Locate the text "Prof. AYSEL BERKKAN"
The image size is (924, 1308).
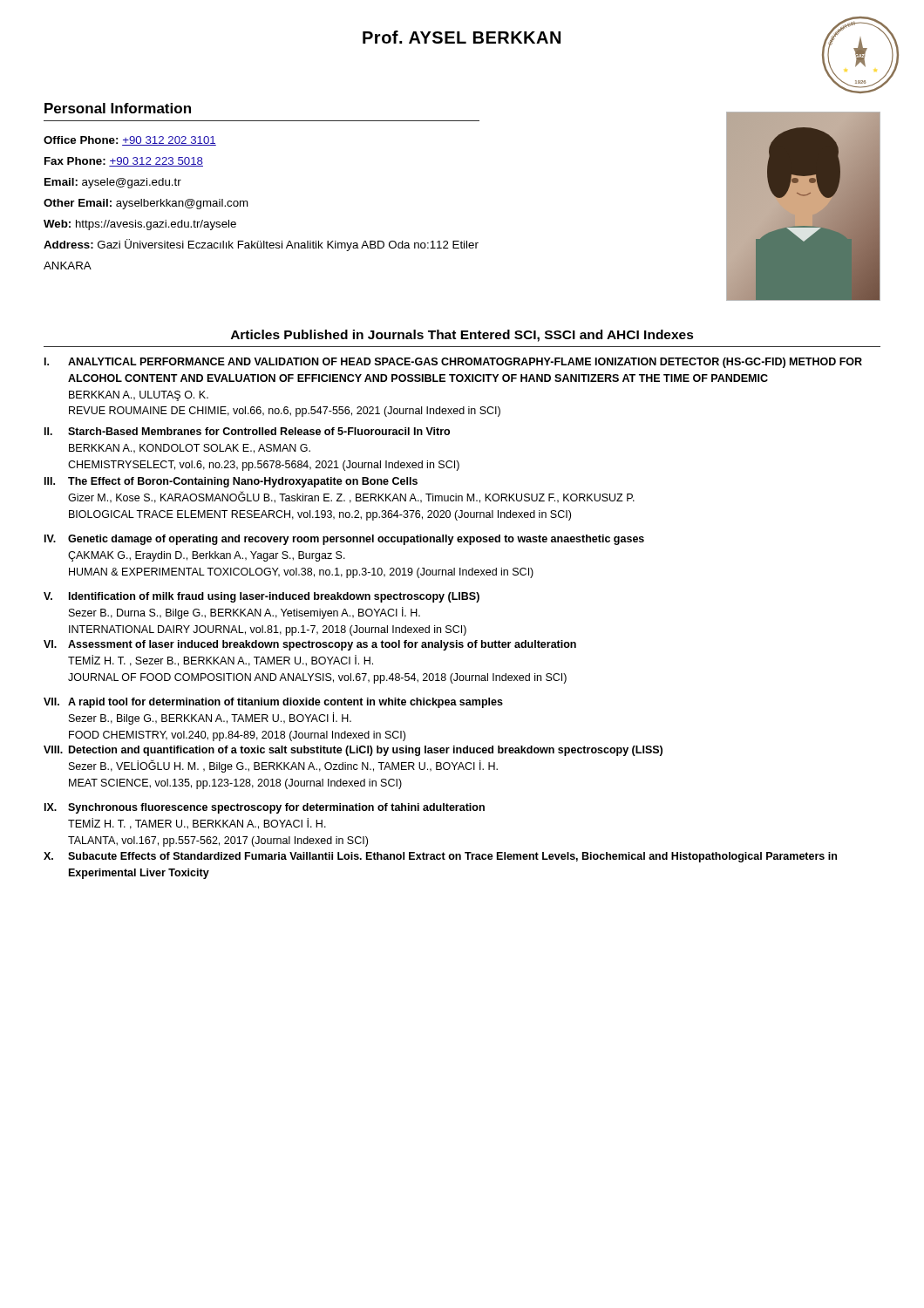tap(462, 38)
